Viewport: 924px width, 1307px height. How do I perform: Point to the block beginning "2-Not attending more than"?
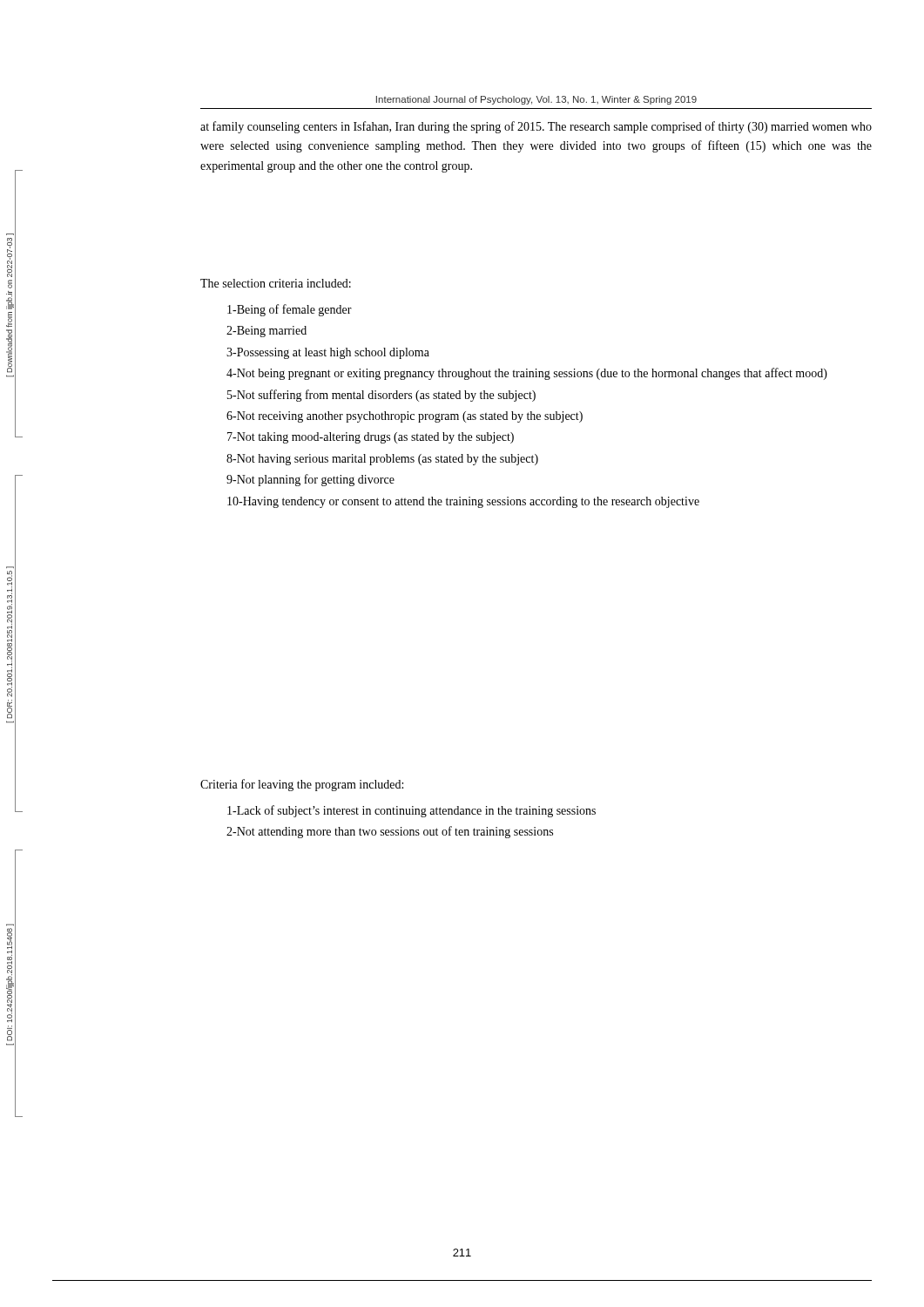click(390, 832)
